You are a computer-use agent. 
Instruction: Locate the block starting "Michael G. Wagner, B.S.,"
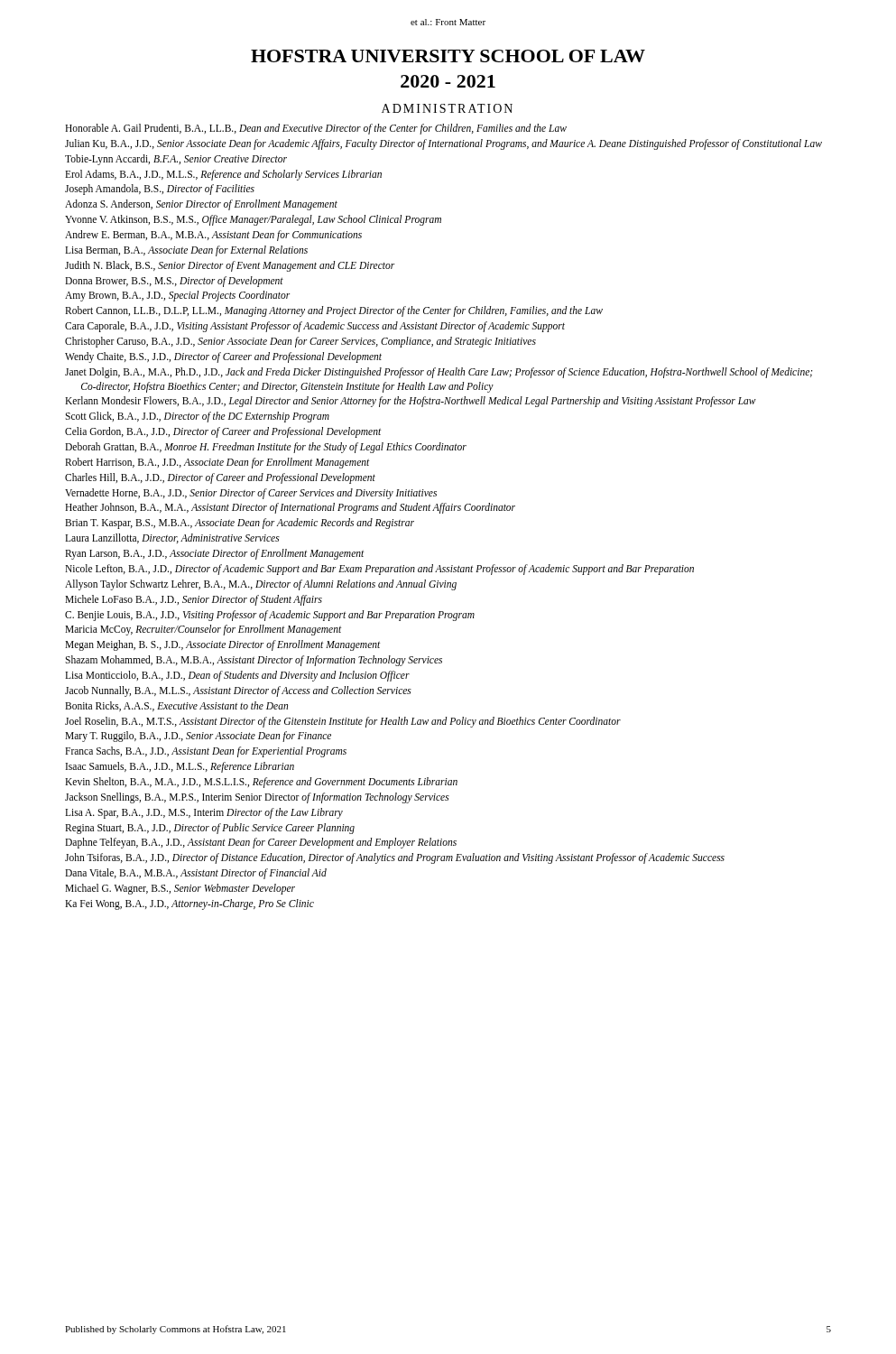pos(180,888)
